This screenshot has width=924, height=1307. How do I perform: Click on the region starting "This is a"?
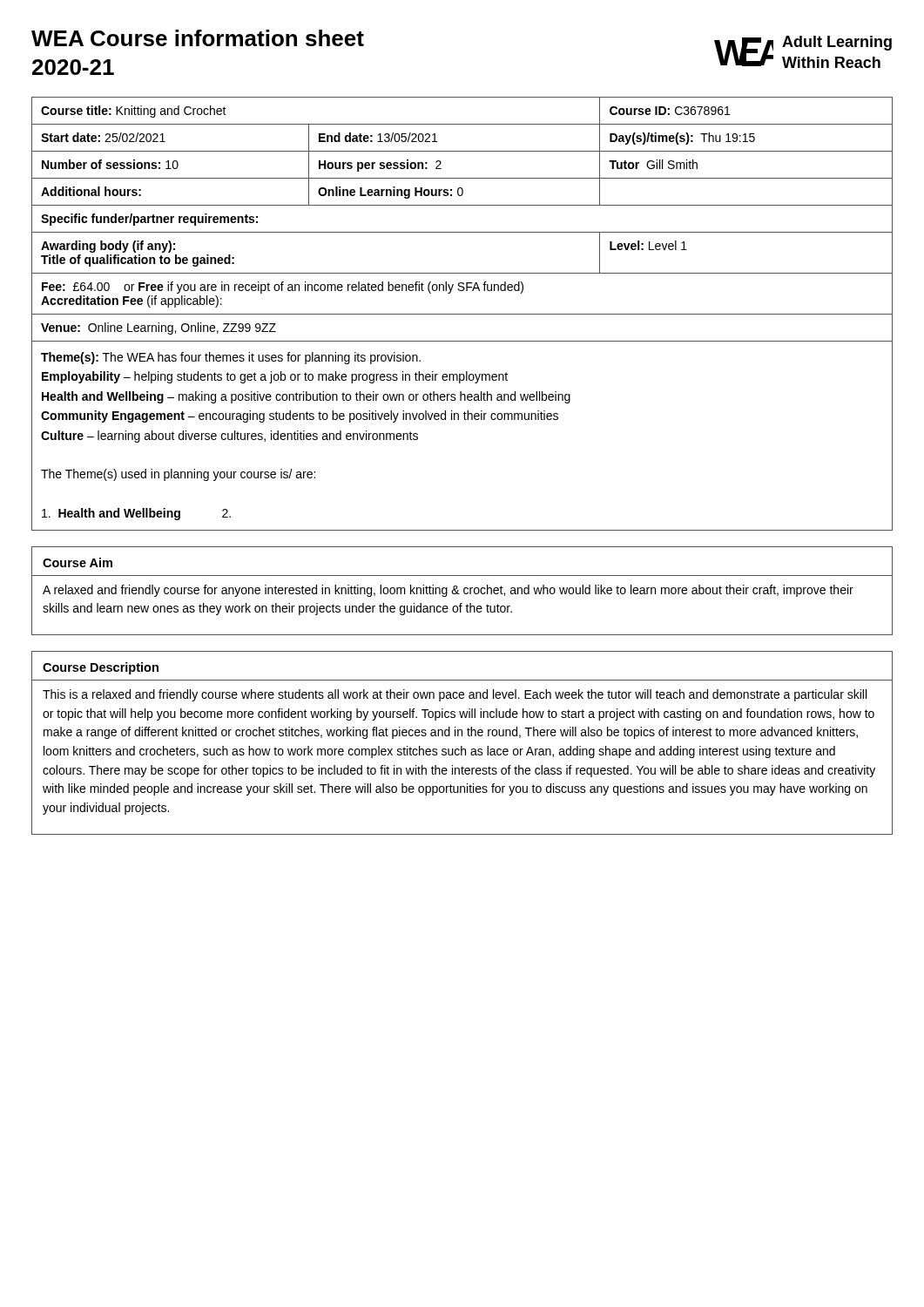point(462,752)
